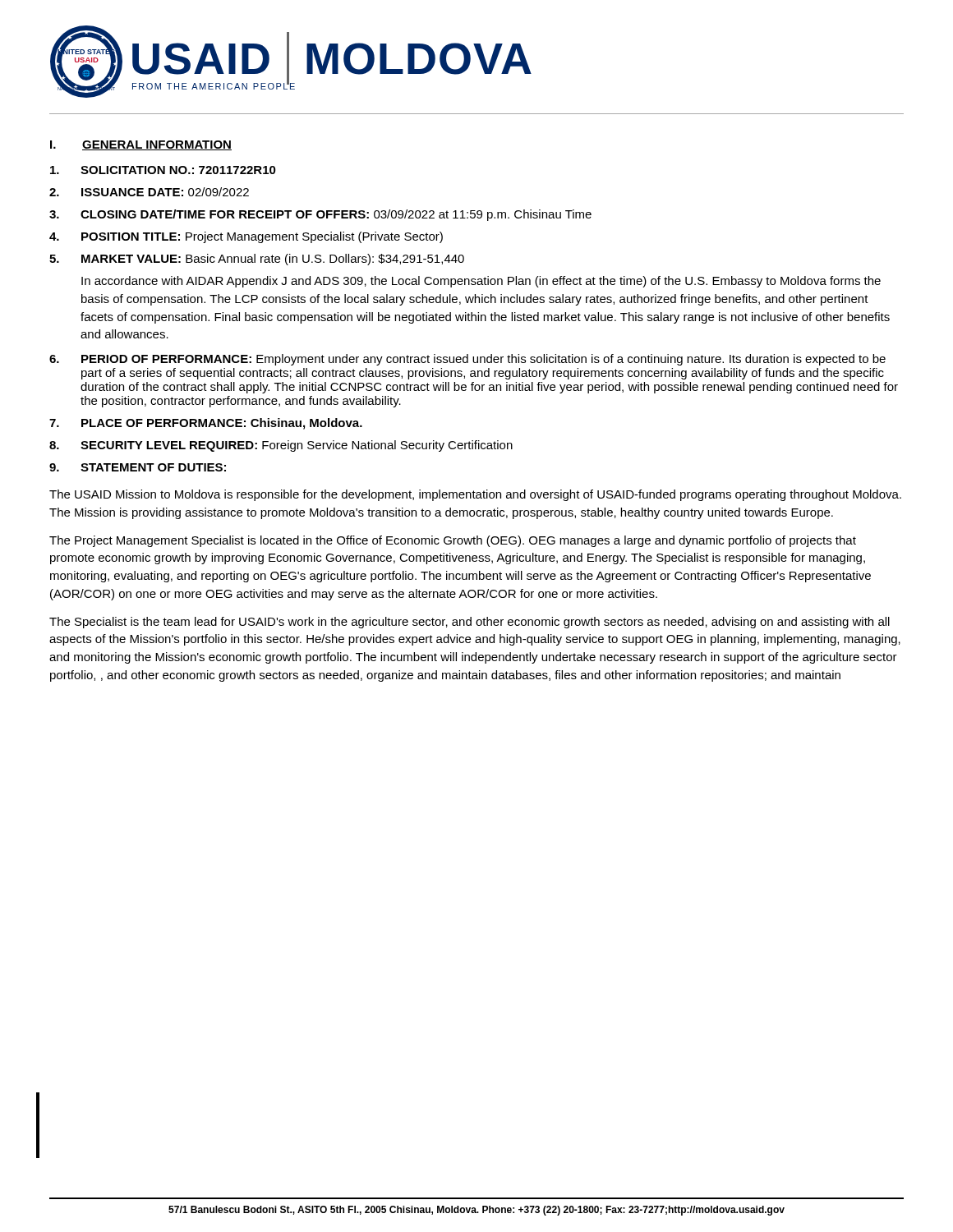This screenshot has height=1232, width=953.
Task: Click the passage that begins "5. MARKET VALUE: Basic Annual rate (in"
Action: point(257,260)
